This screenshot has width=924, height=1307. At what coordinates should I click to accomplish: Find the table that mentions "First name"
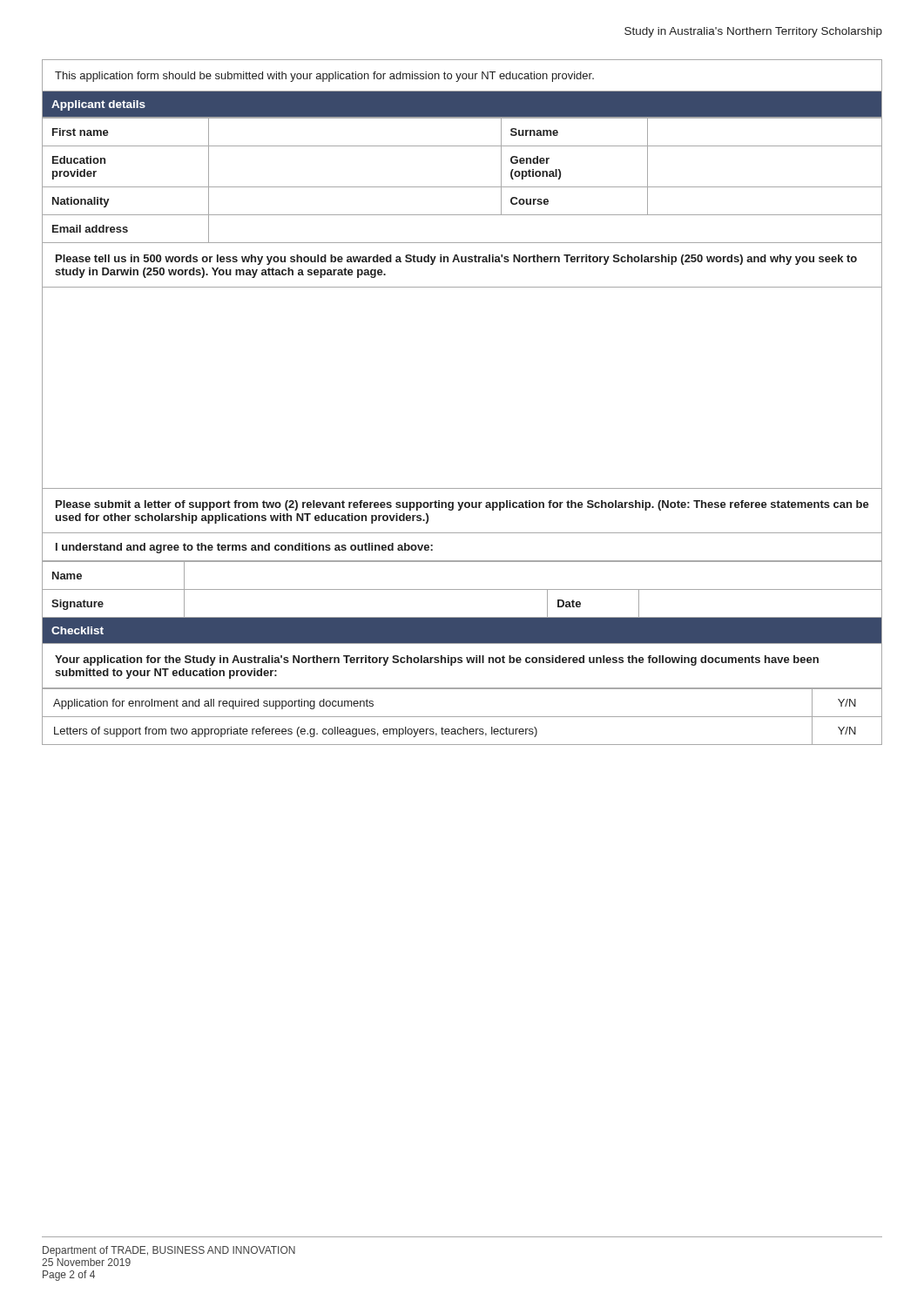[462, 180]
